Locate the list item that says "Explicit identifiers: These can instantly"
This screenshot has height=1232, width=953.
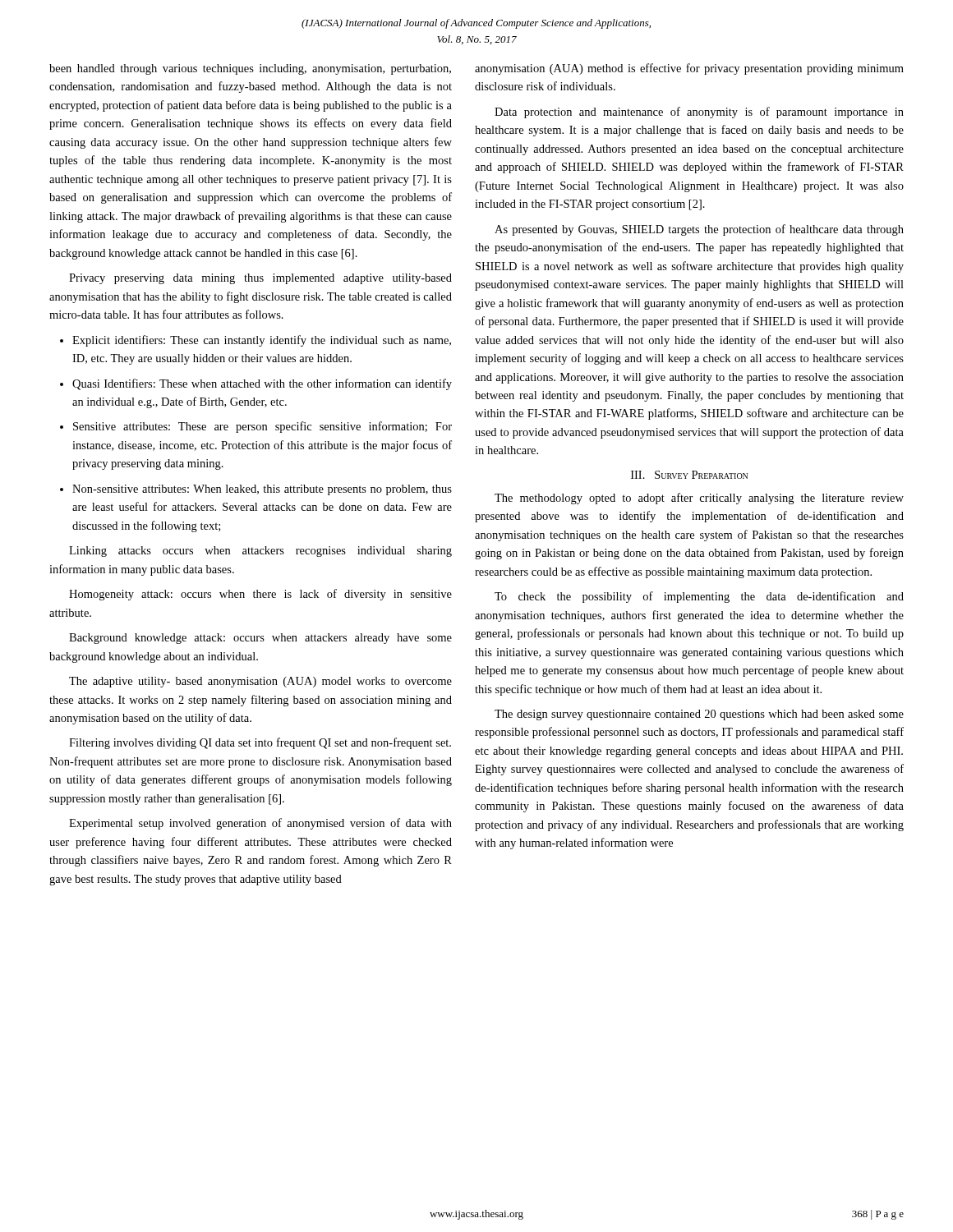251,349
